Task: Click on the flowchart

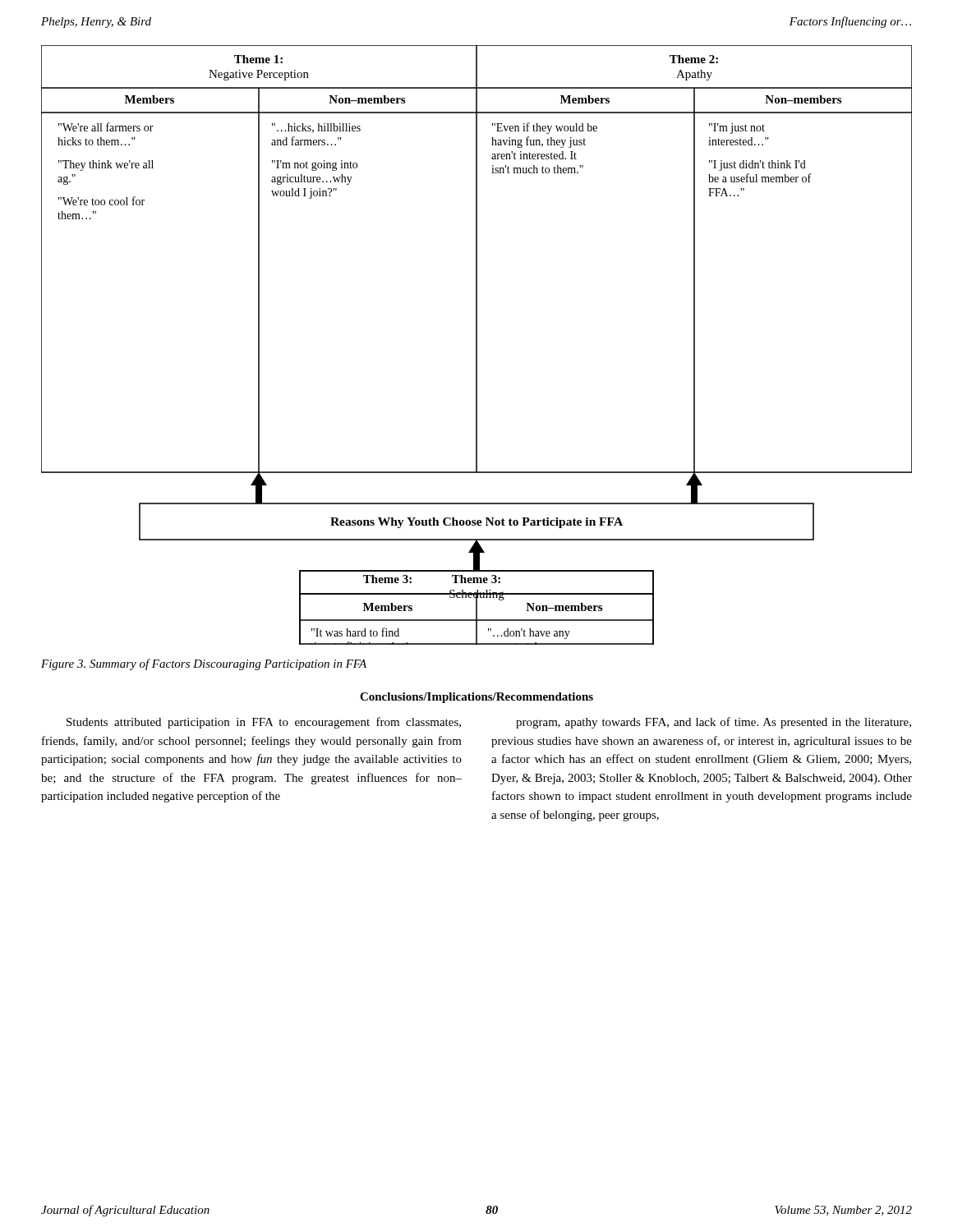Action: tap(476, 345)
